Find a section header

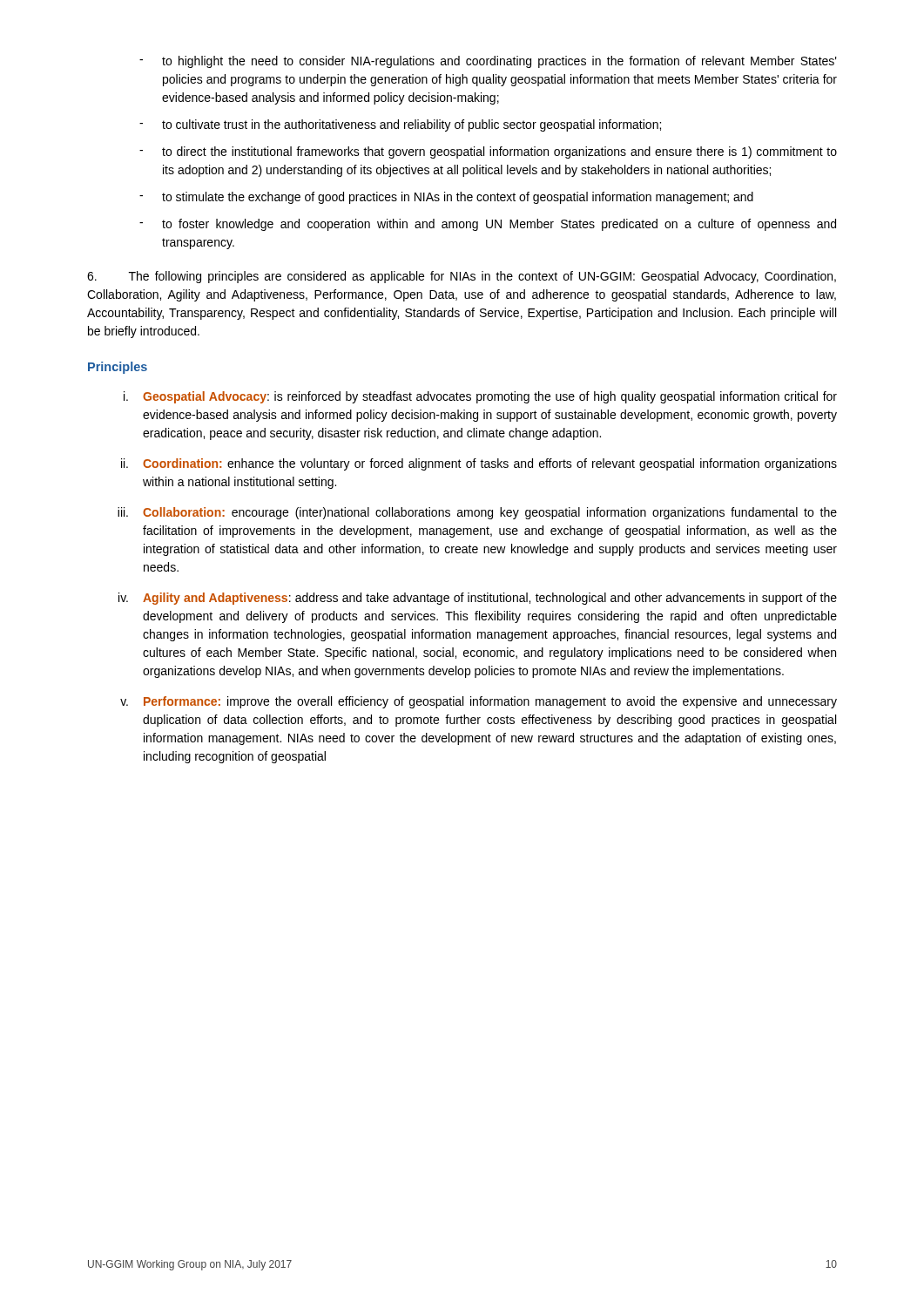click(117, 367)
